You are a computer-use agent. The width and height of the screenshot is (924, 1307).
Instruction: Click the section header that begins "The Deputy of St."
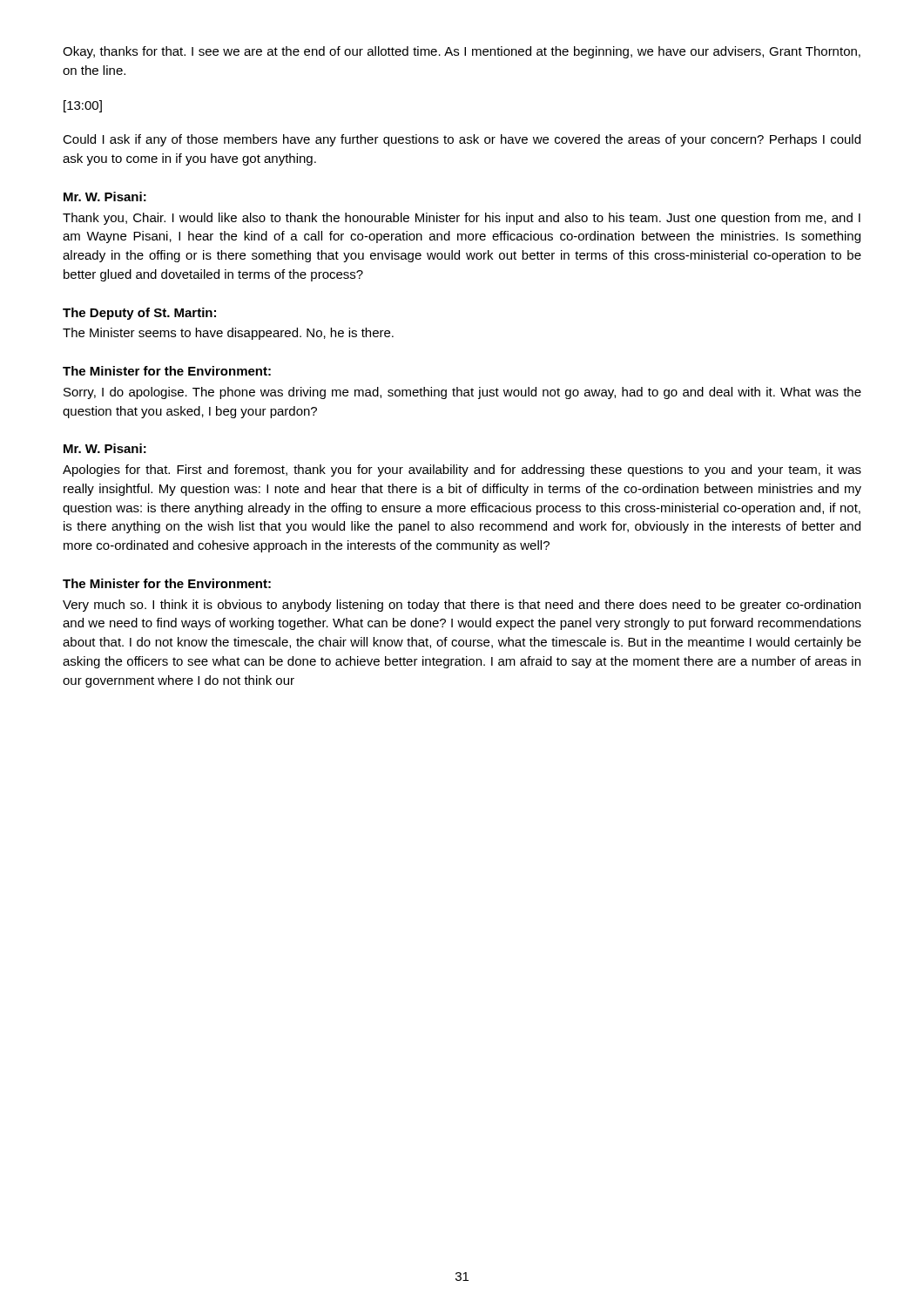coord(140,312)
